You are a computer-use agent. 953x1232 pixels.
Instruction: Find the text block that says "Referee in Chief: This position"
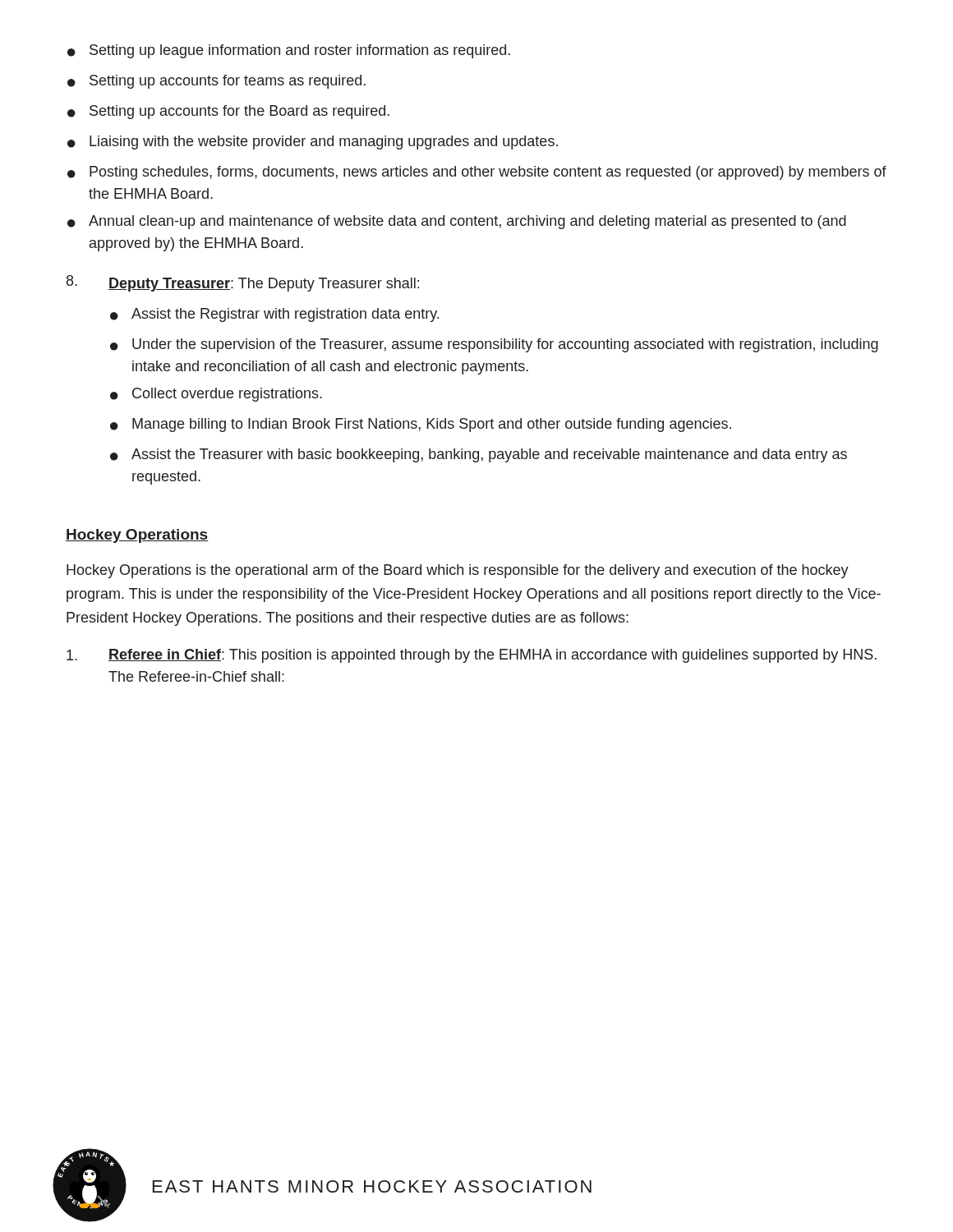(x=476, y=666)
